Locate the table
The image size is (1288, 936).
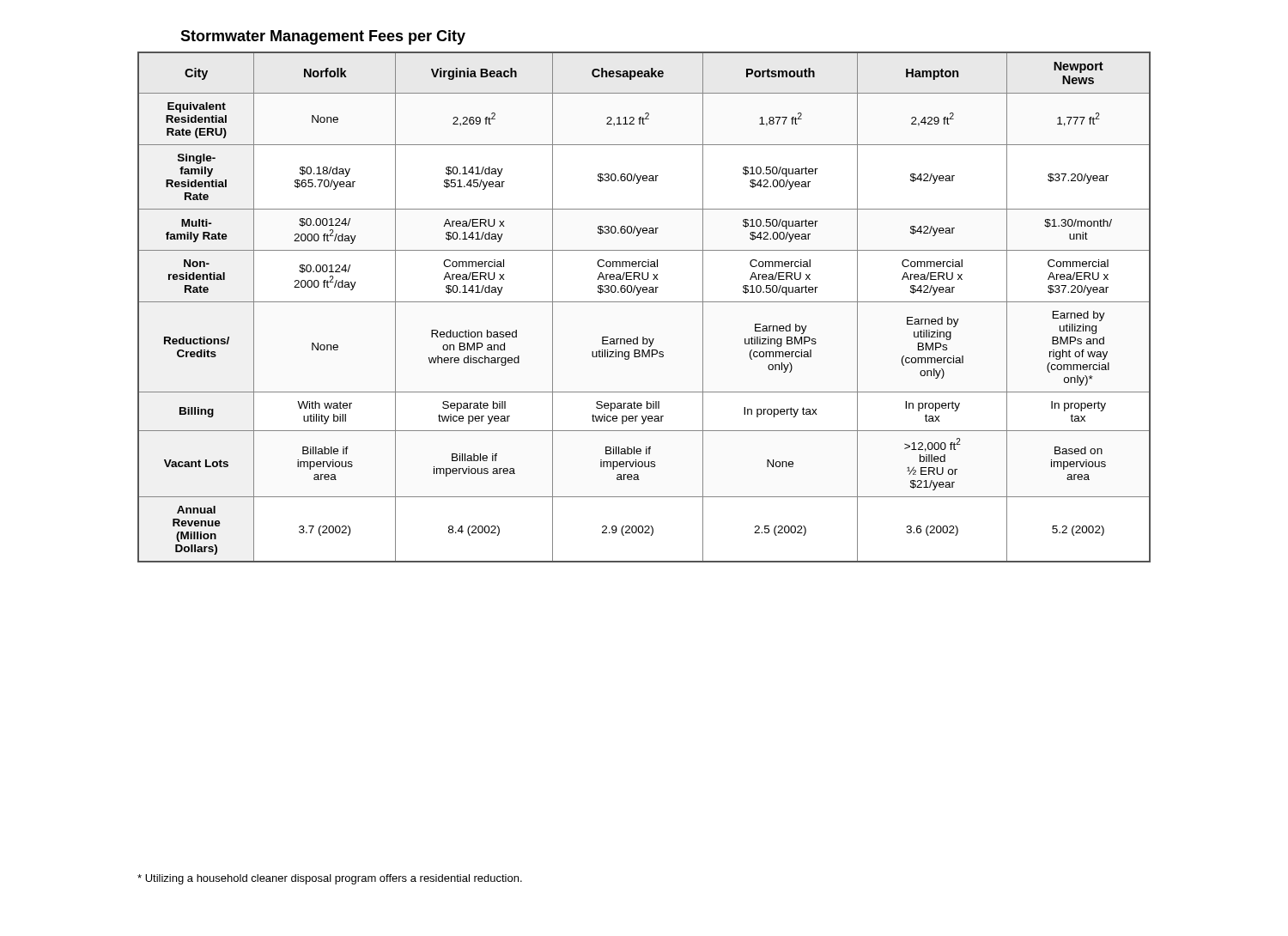point(644,307)
